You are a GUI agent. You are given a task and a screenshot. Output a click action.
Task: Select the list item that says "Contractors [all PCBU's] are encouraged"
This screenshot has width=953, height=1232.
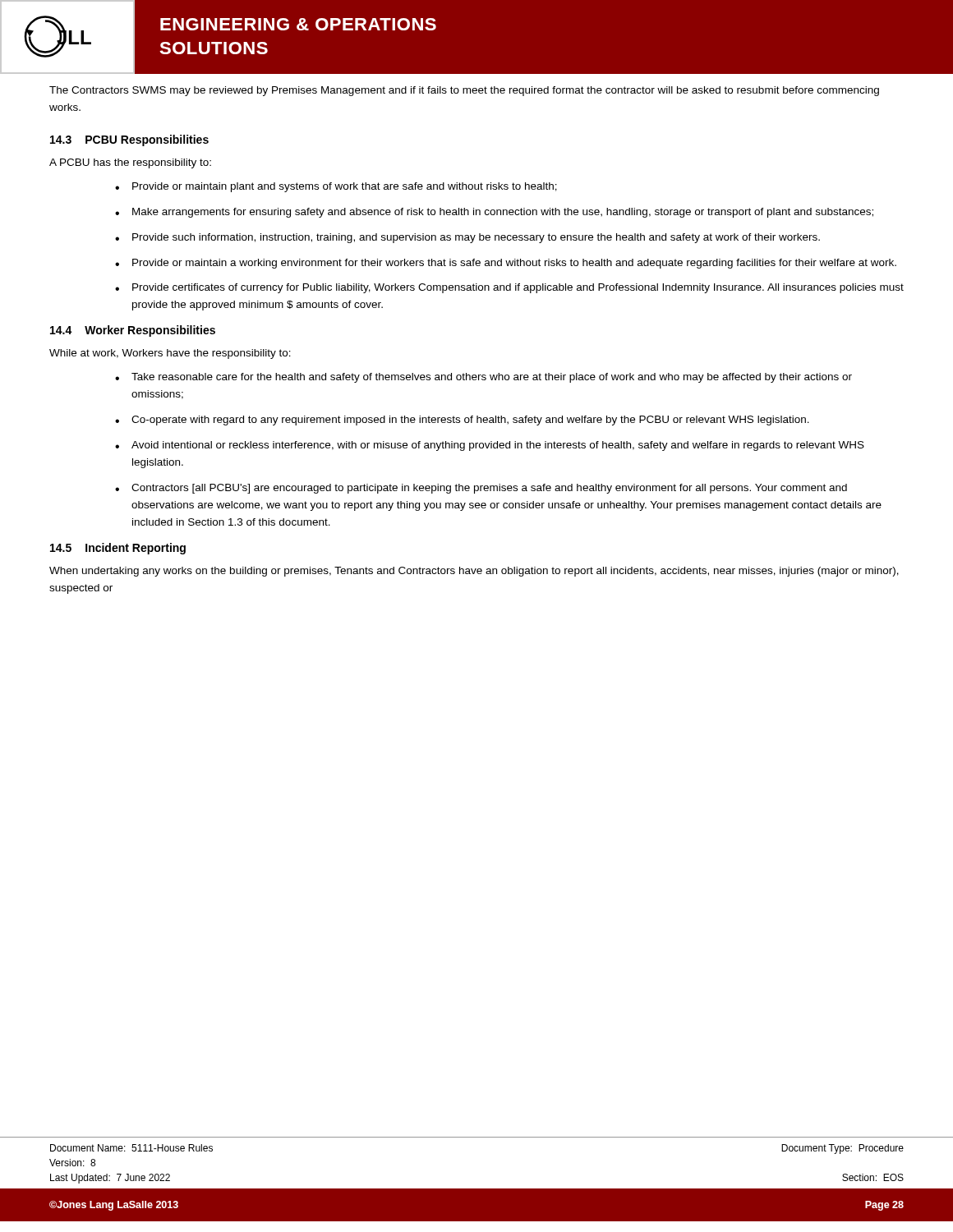(506, 505)
